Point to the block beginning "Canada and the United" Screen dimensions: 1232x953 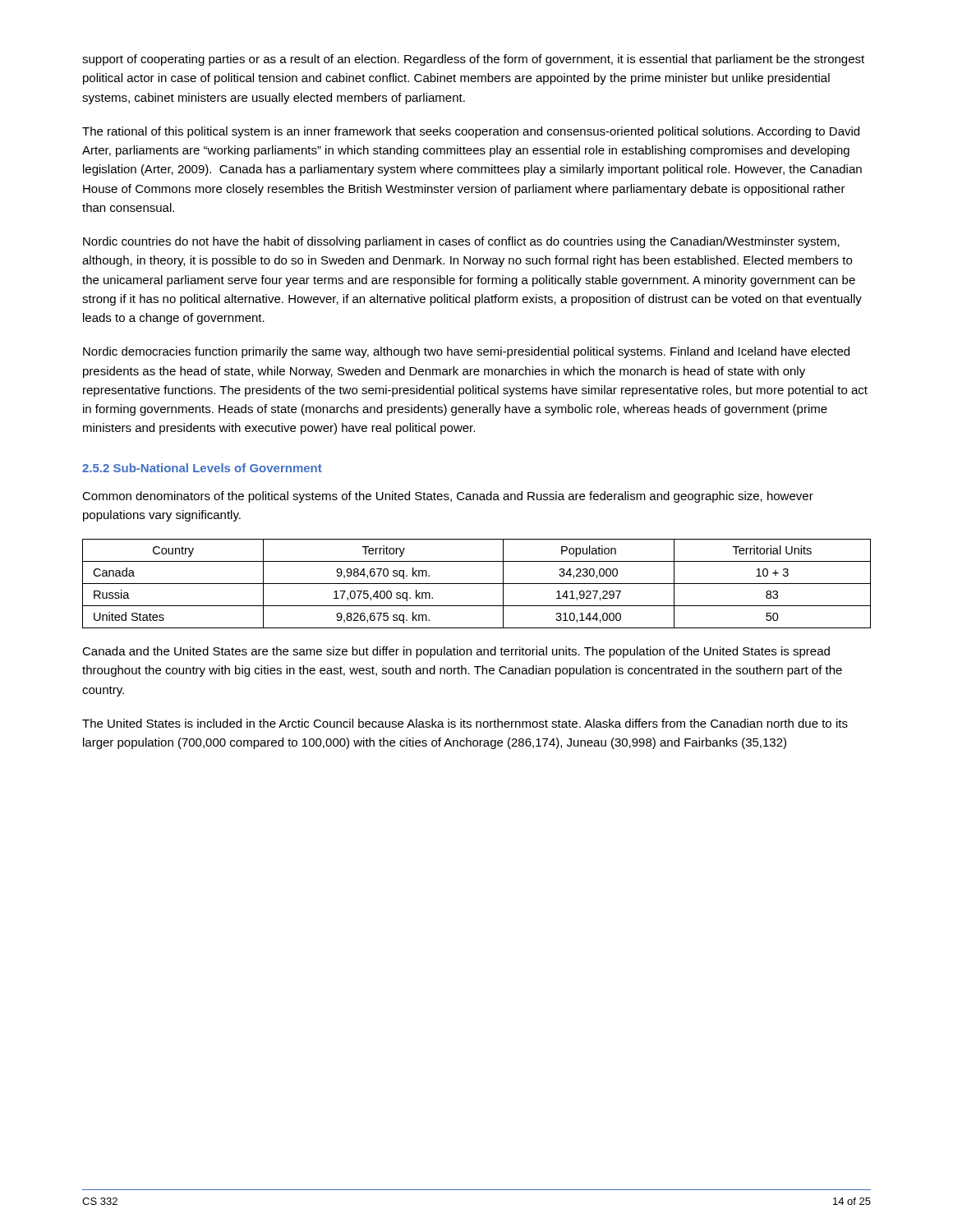[462, 670]
